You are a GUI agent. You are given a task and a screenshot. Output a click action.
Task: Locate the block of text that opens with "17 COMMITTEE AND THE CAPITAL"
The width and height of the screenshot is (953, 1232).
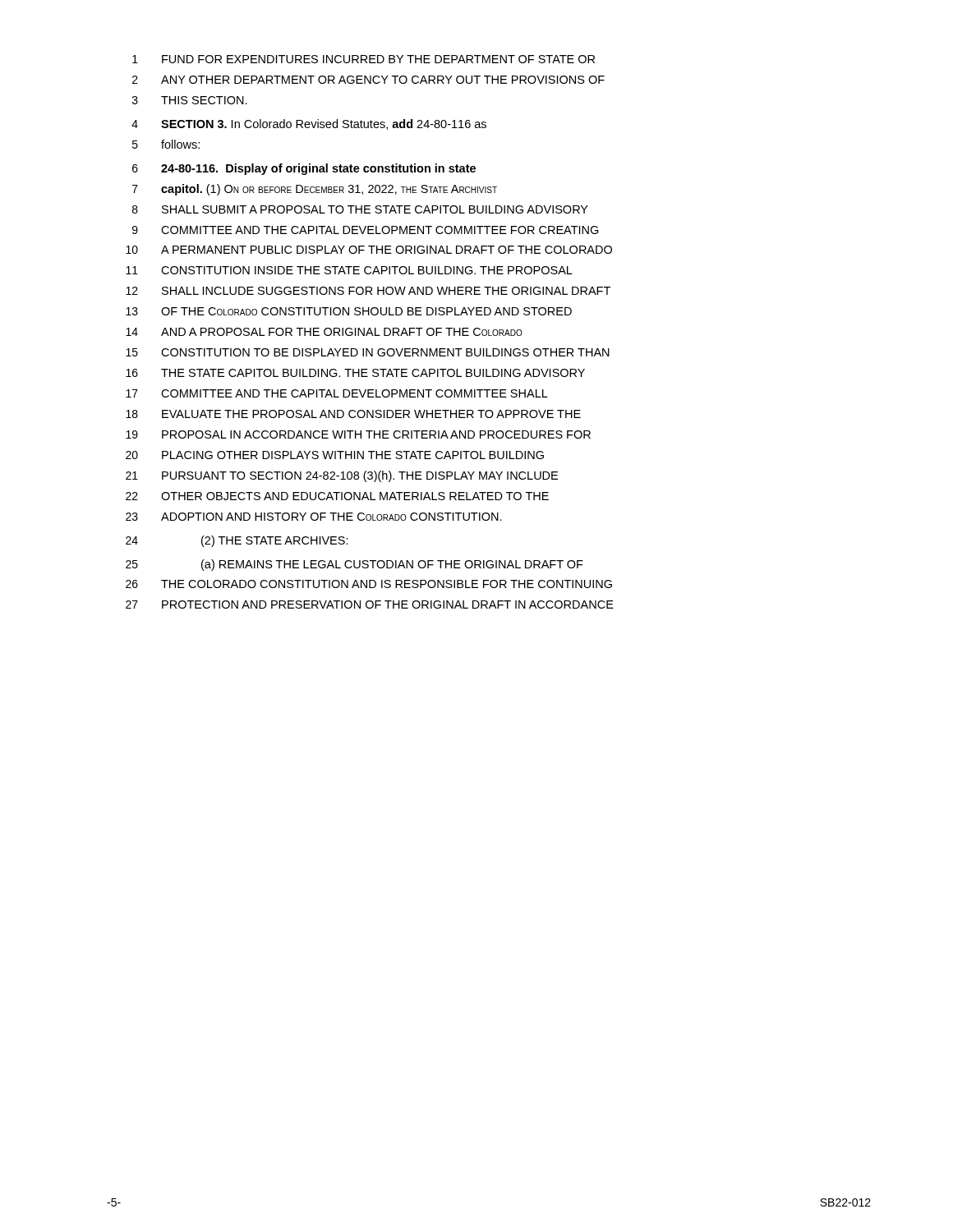point(489,394)
